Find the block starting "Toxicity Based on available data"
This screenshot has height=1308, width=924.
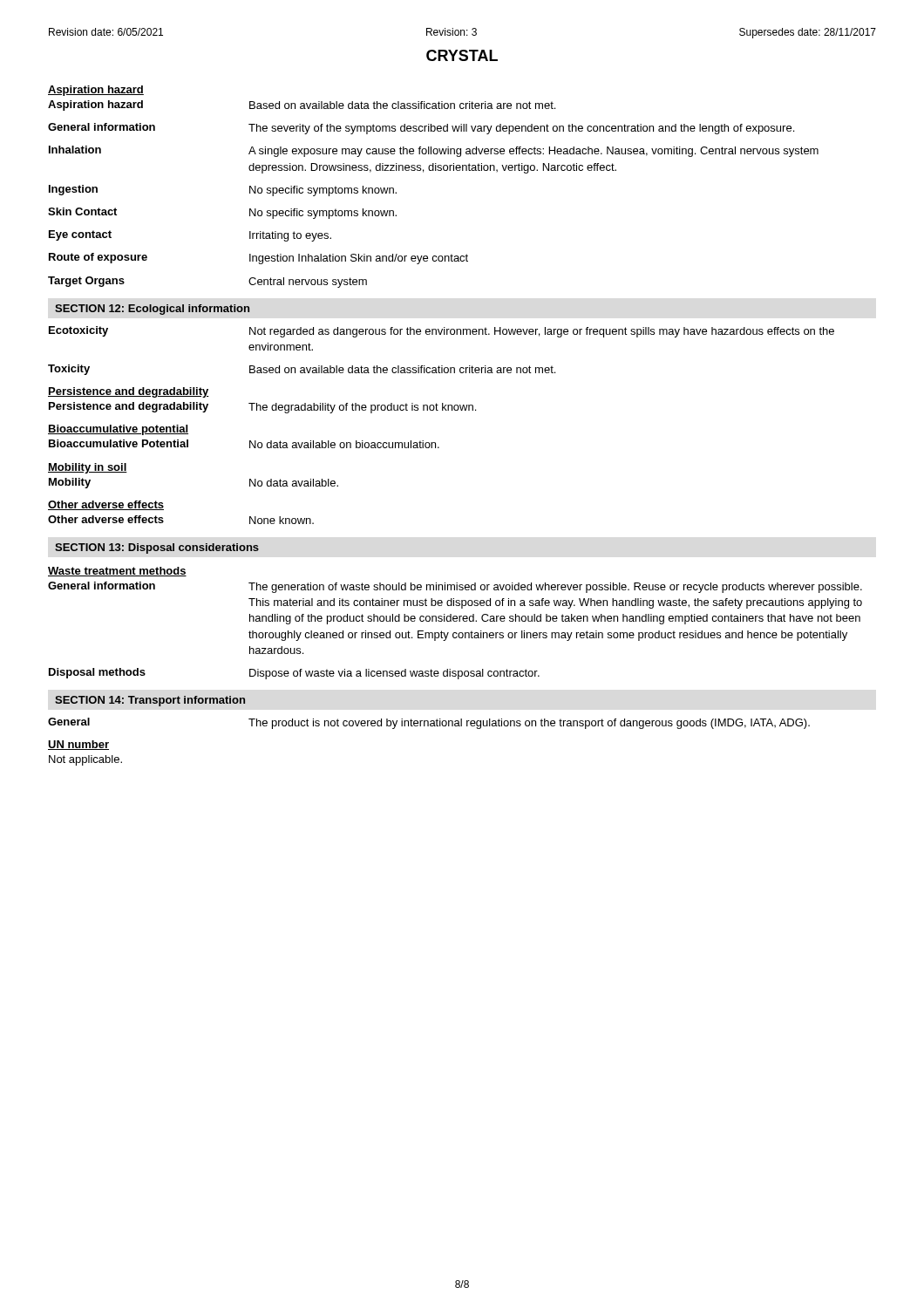click(462, 370)
